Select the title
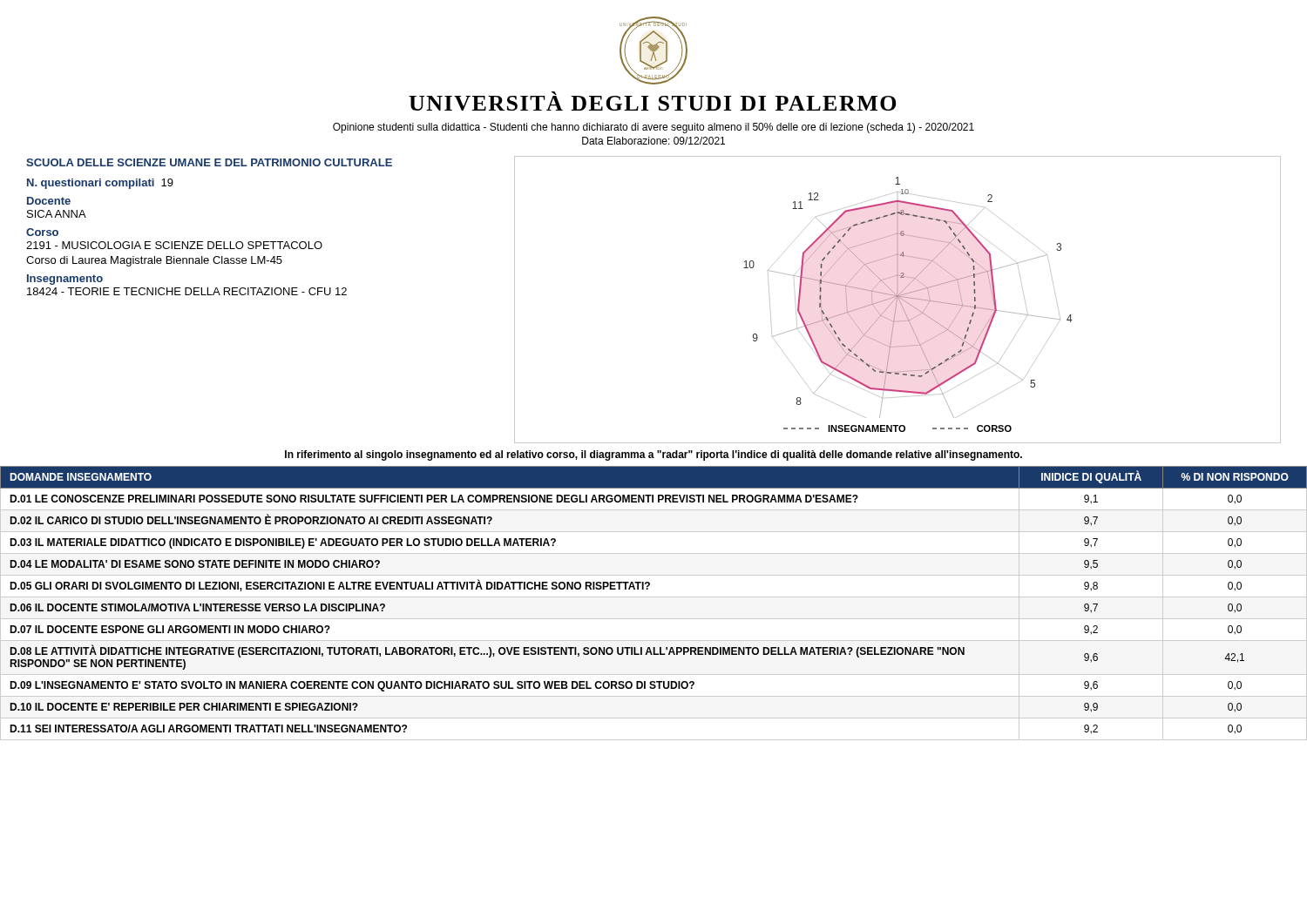 pos(654,103)
